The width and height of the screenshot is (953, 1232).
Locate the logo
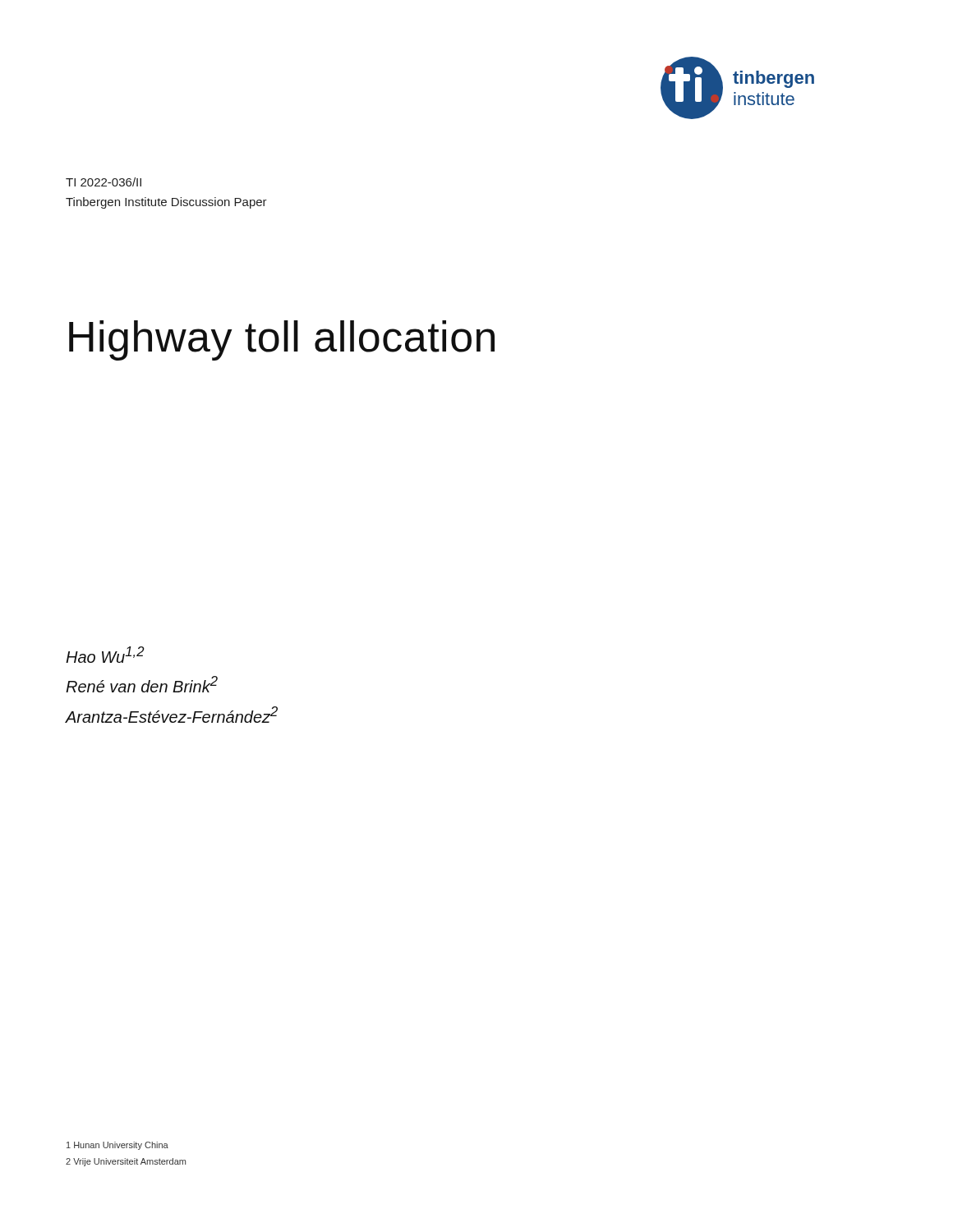click(772, 88)
